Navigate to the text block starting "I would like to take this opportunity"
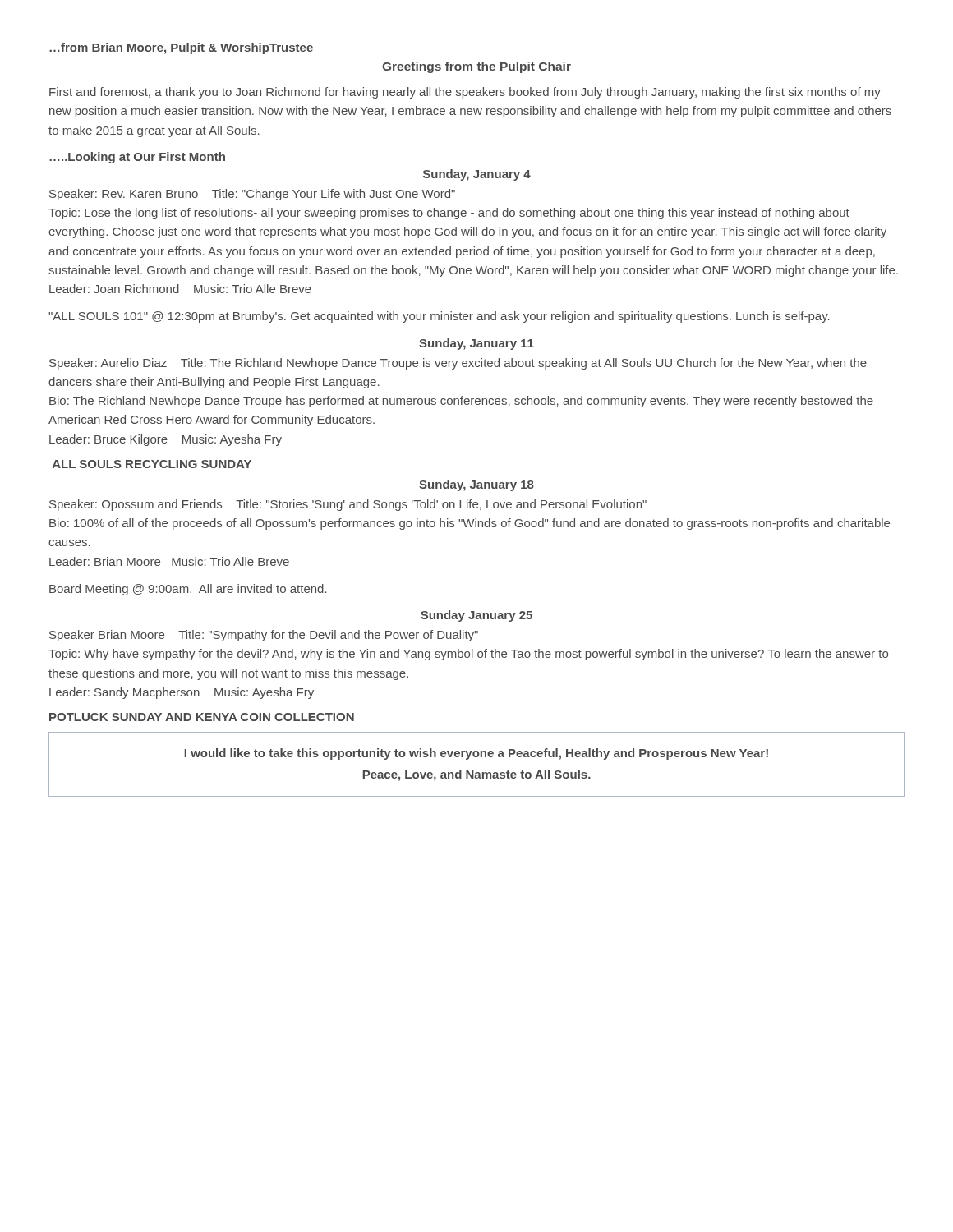This screenshot has width=953, height=1232. [x=476, y=764]
